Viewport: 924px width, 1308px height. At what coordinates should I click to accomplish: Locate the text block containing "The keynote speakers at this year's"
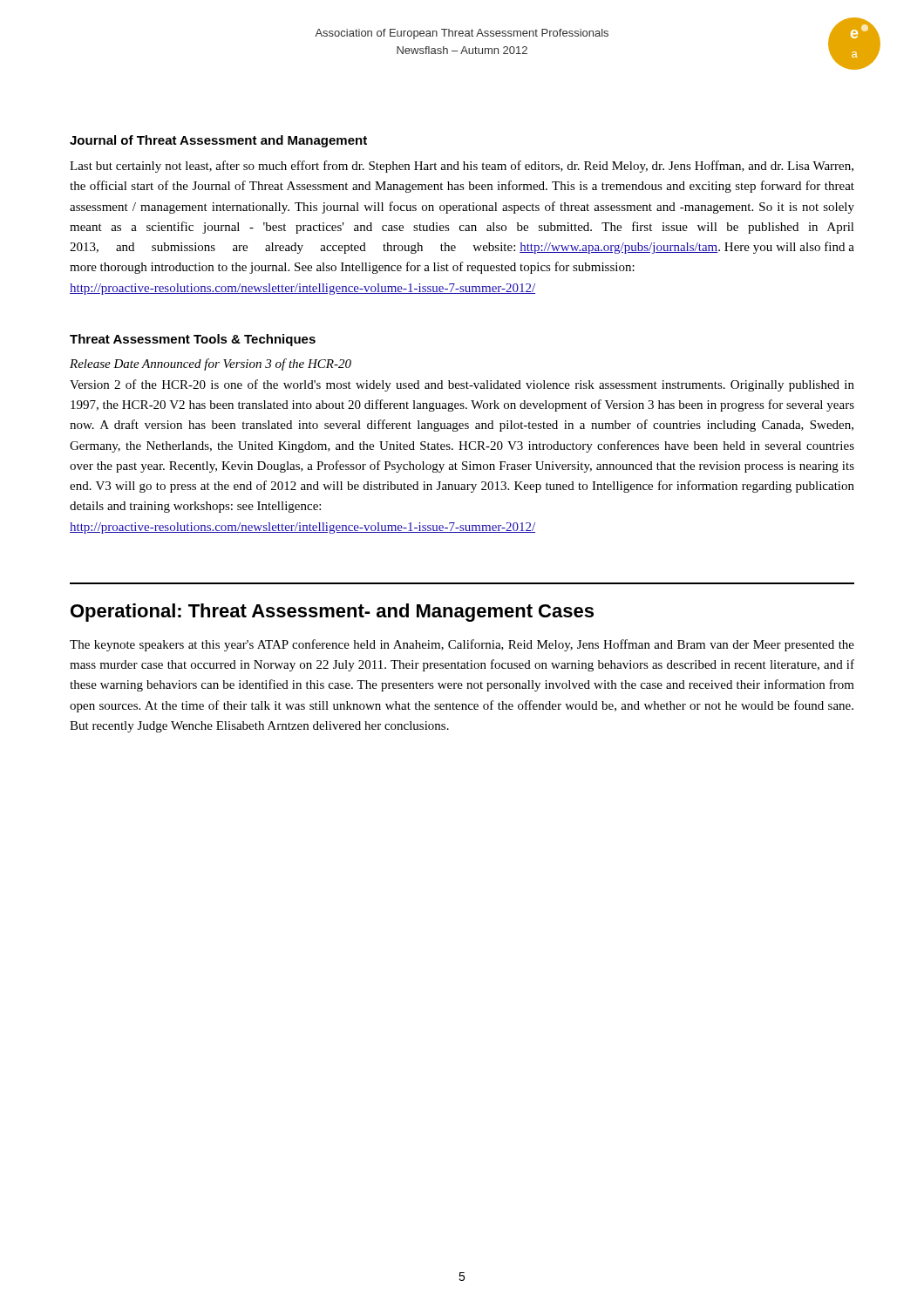462,685
